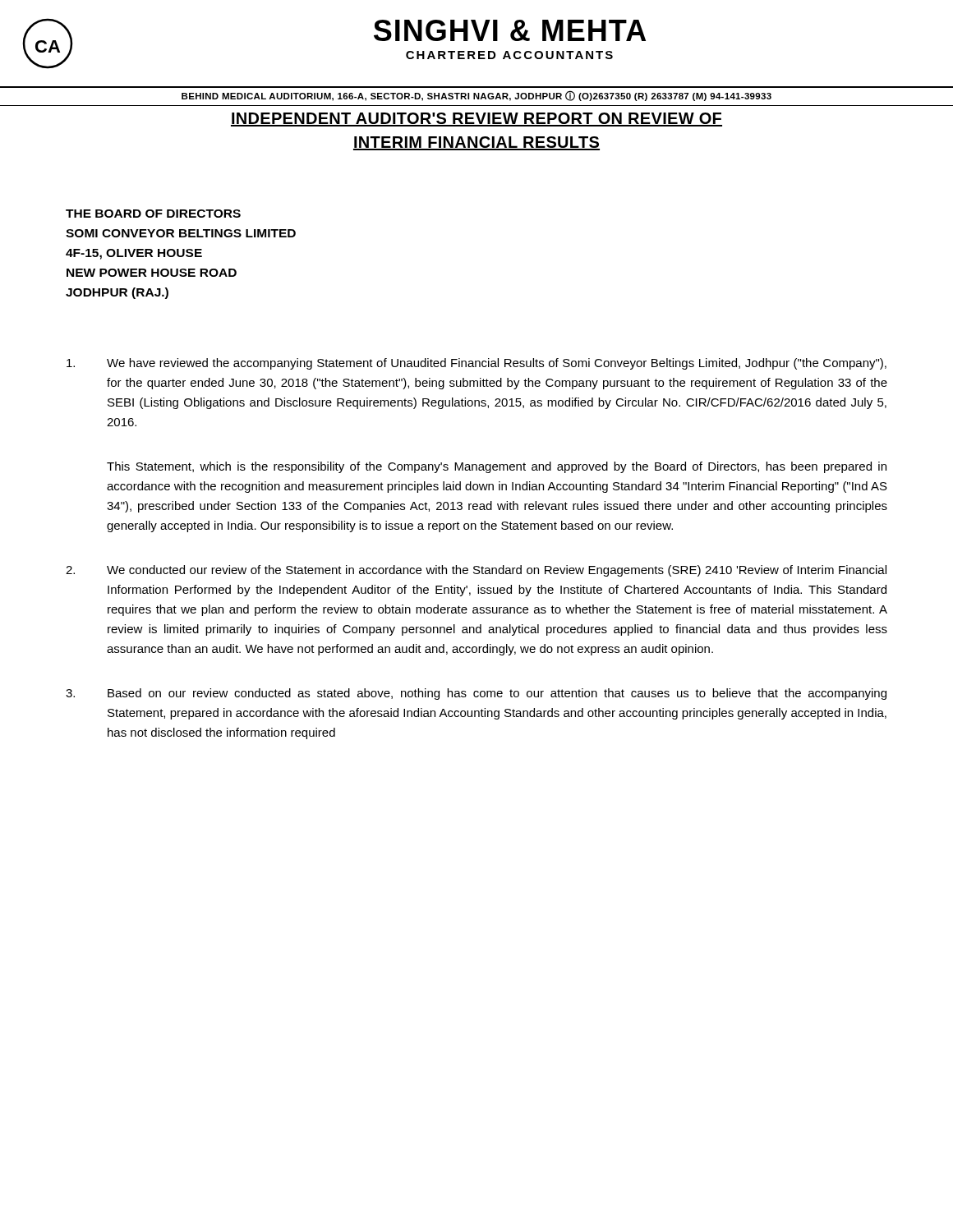Navigate to the element starting "We have reviewed the accompanying"

click(x=476, y=393)
